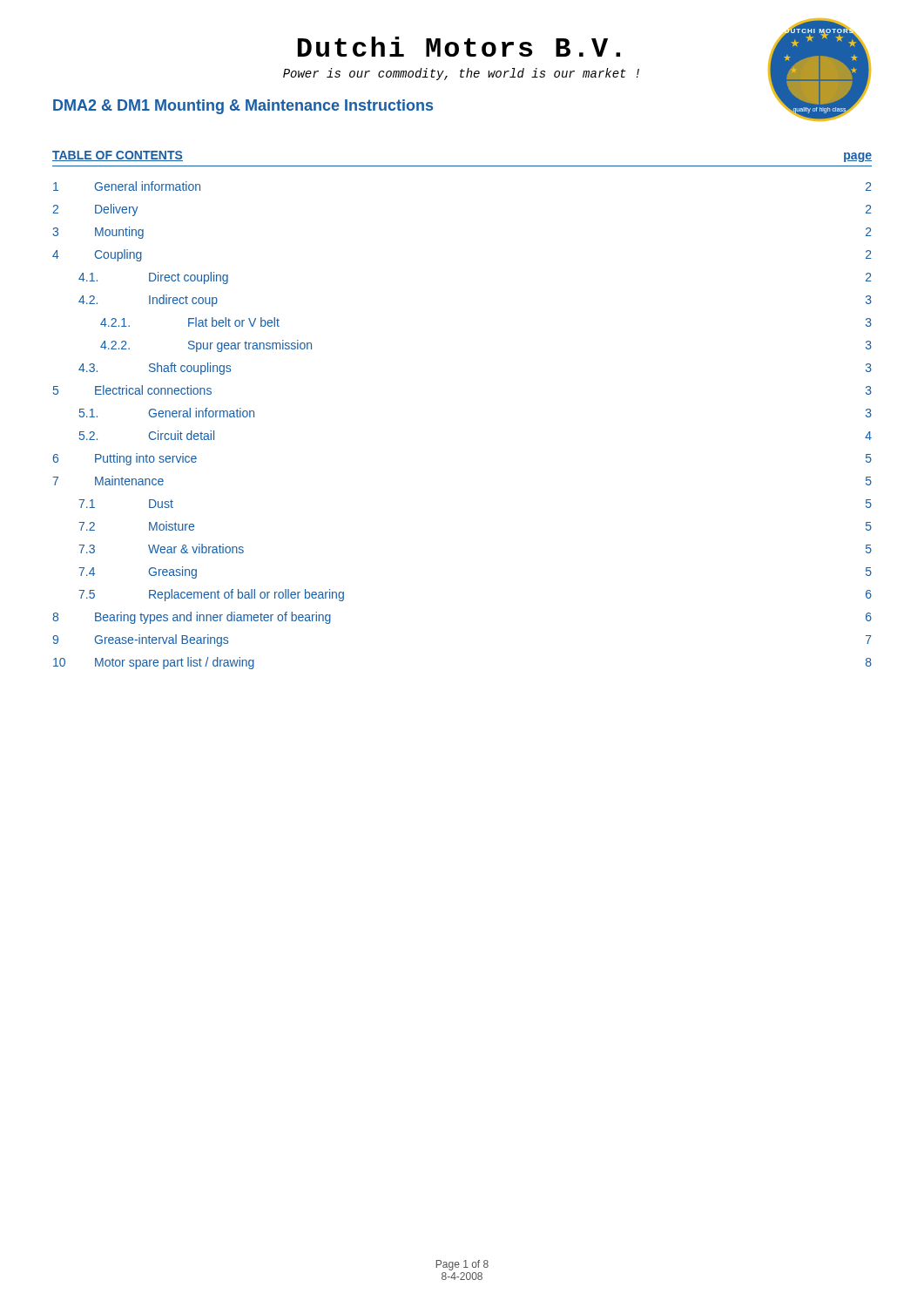This screenshot has width=924, height=1307.
Task: Where does it say "3 Mounting 2"?
Action: tap(120, 232)
